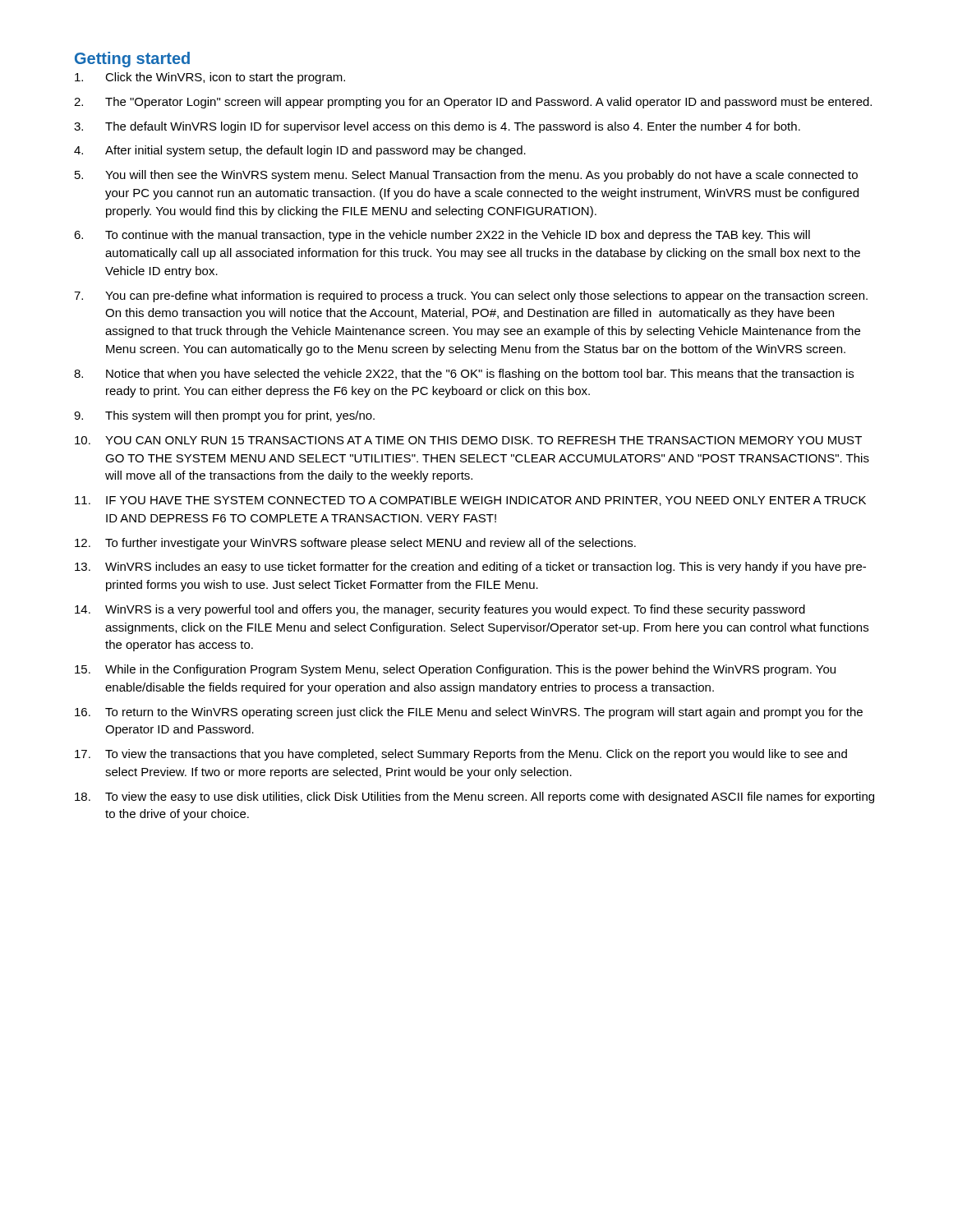
Task: Locate the list item containing "7. You can pre-define what information is"
Action: point(476,322)
